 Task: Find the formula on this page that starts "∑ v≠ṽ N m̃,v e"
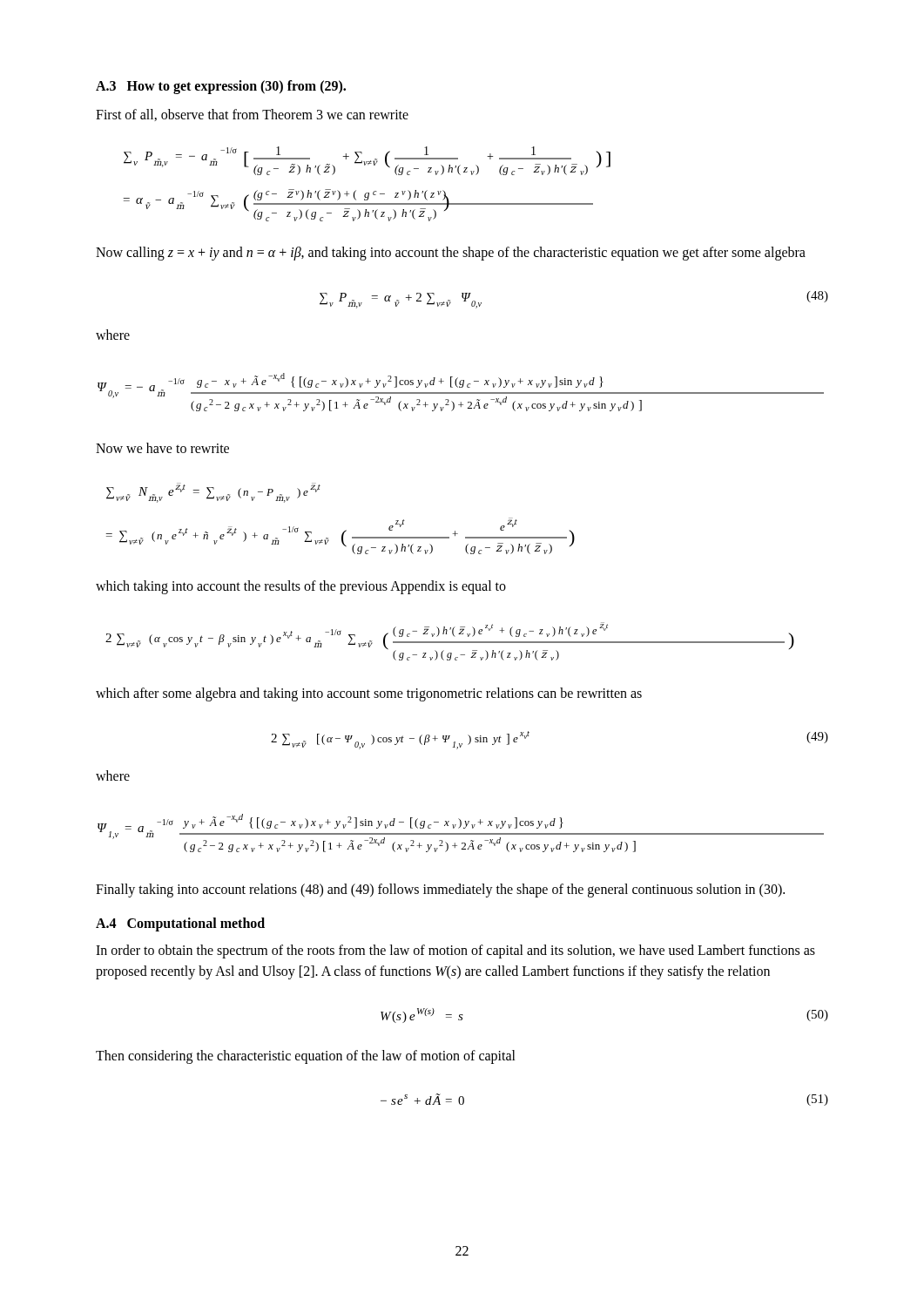(462, 516)
